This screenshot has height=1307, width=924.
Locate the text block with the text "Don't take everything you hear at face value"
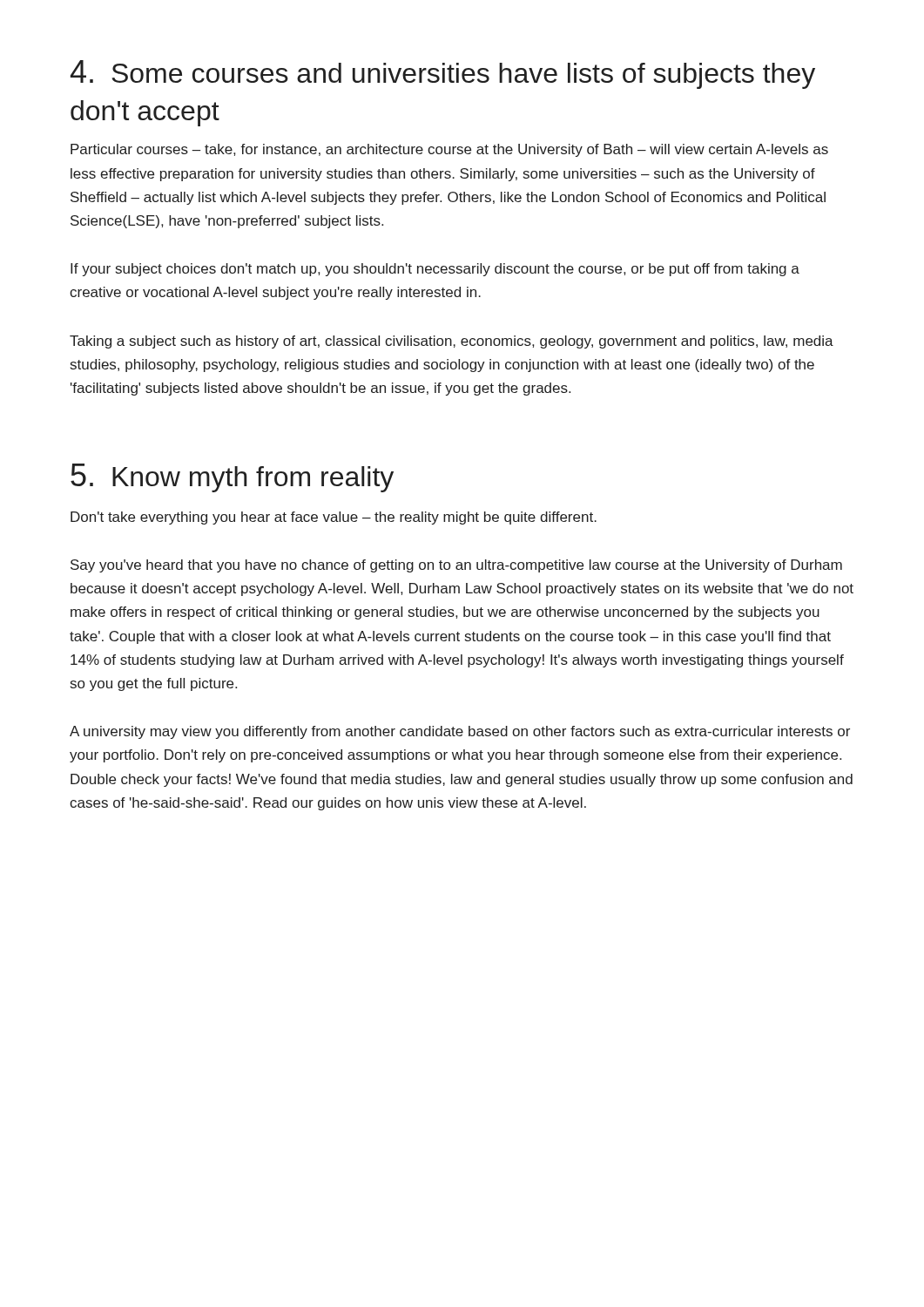[333, 517]
